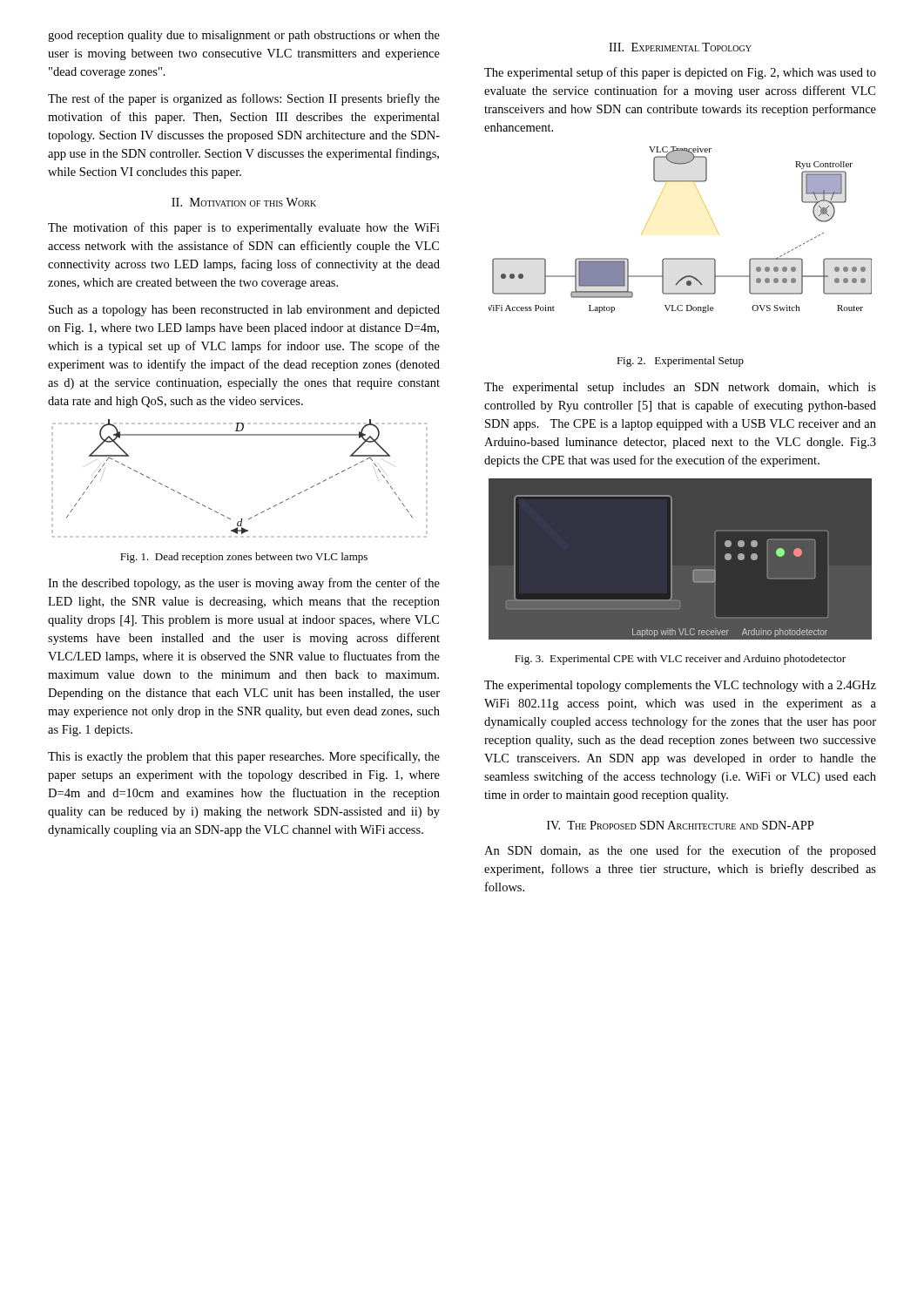This screenshot has width=924, height=1307.
Task: Click the passage that begins "In the described topology,"
Action: (244, 657)
